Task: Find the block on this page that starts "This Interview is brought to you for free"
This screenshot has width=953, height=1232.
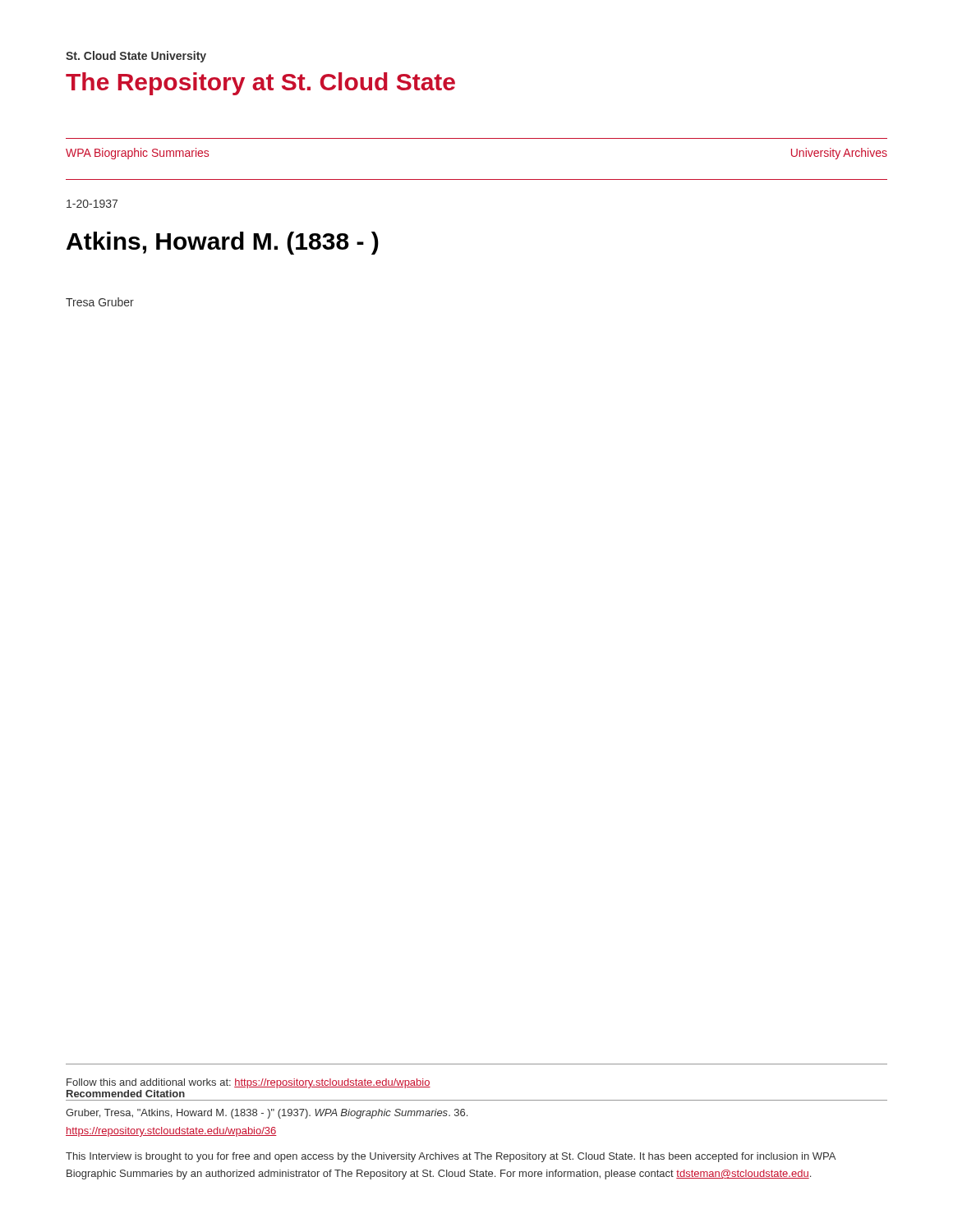Action: pos(451,1165)
